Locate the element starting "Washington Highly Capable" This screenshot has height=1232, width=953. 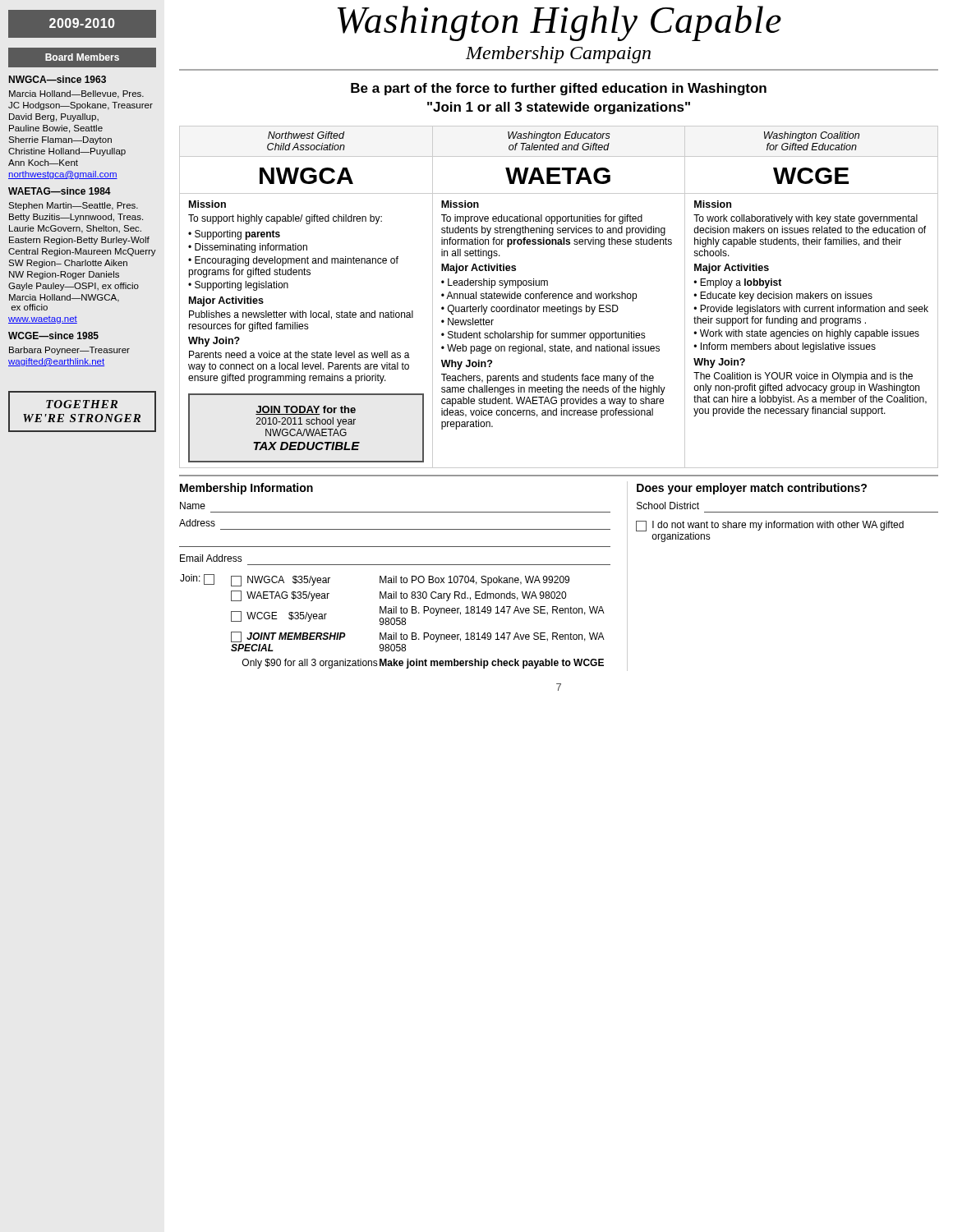(559, 32)
